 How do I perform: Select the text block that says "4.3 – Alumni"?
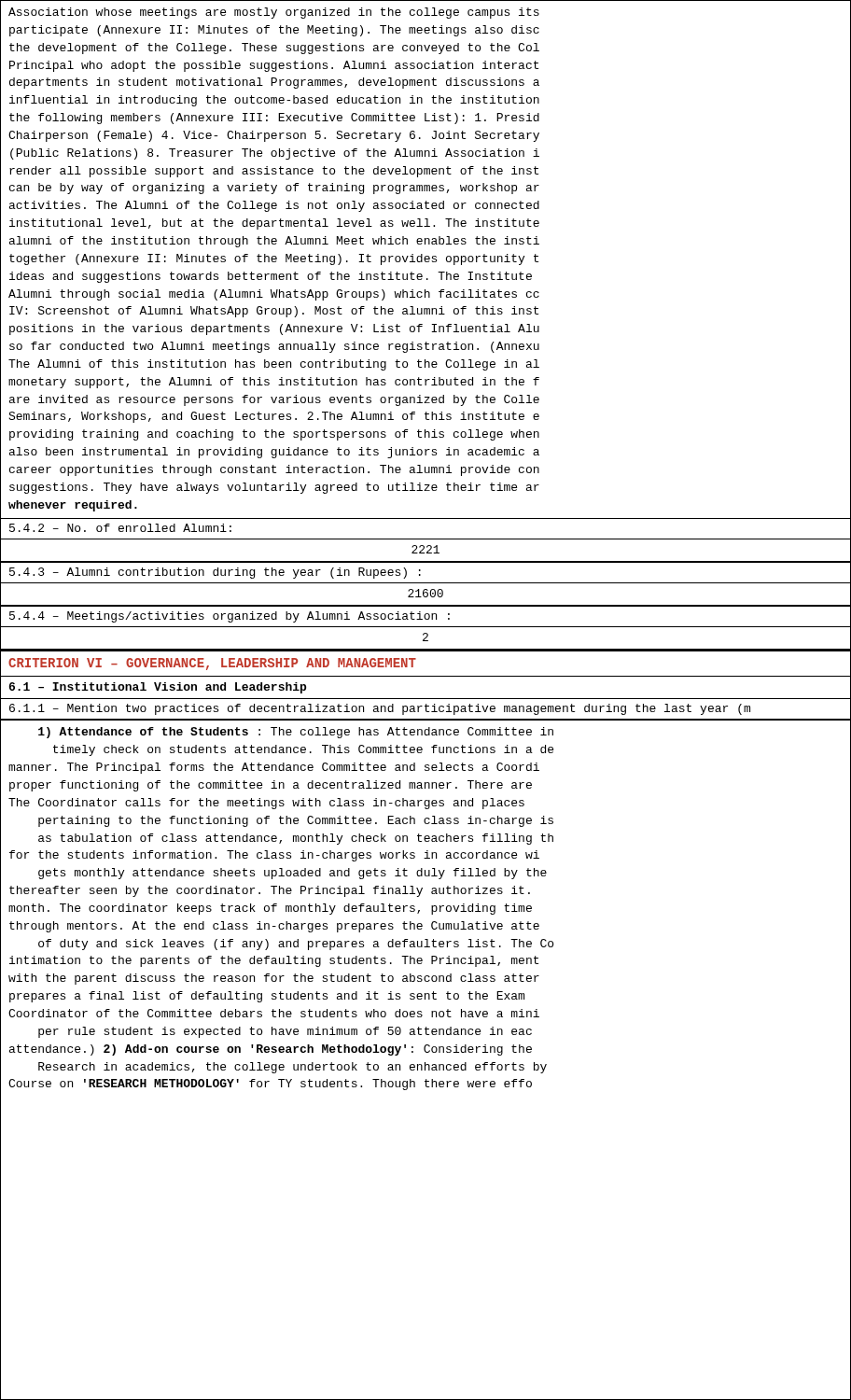coord(216,573)
